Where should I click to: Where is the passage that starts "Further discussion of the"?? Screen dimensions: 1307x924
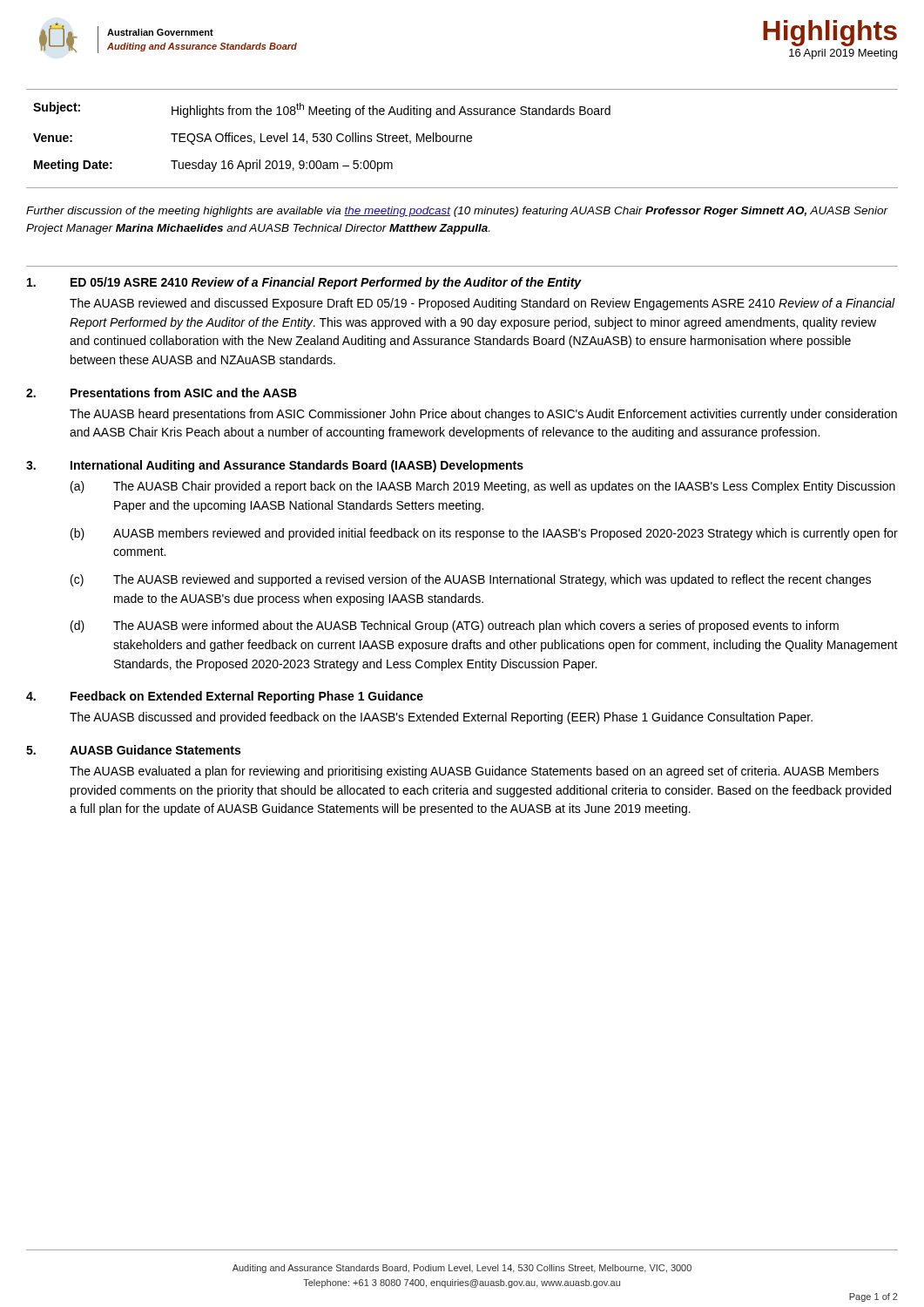click(462, 220)
